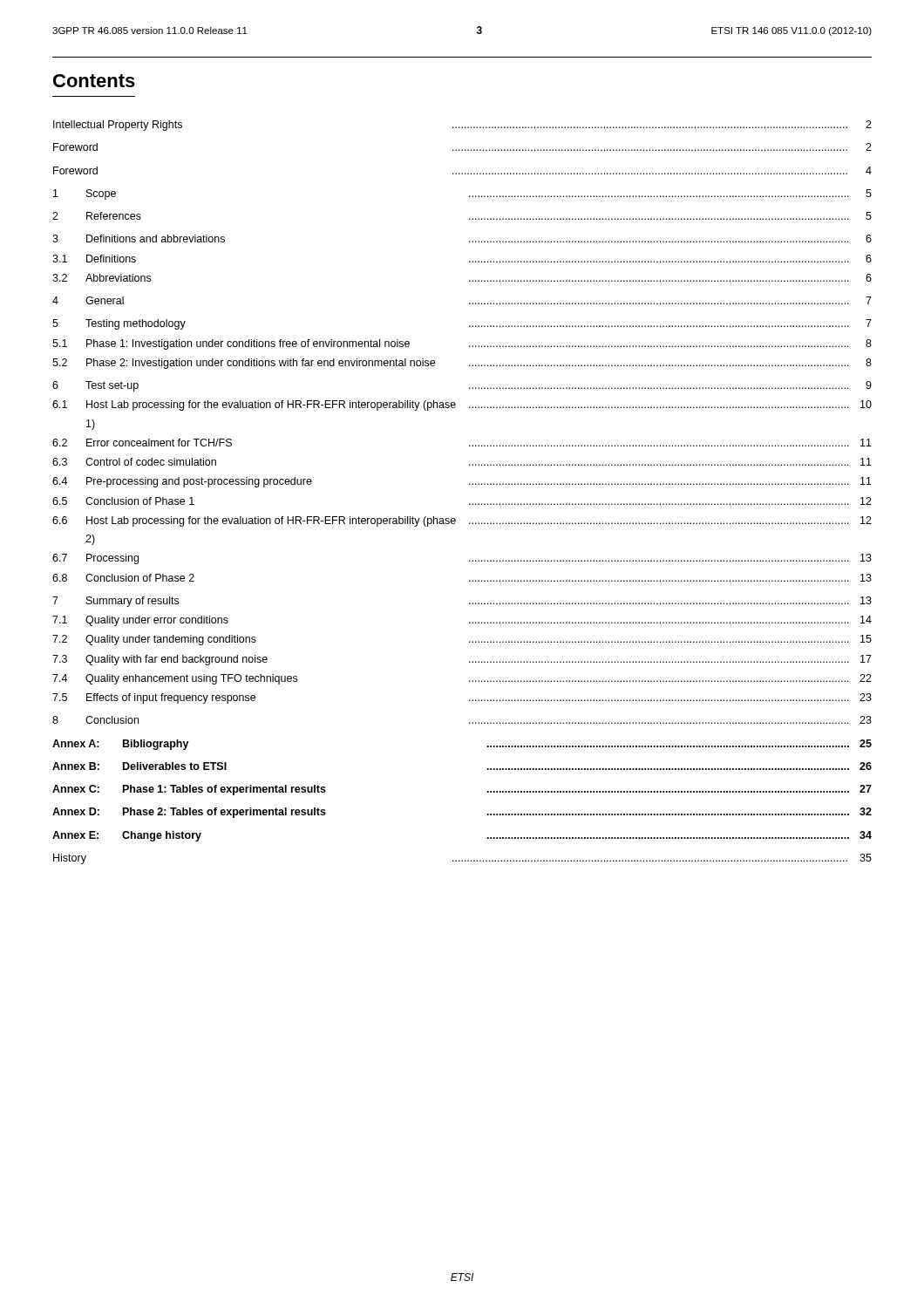This screenshot has width=924, height=1308.
Task: Navigate to the element starting "3 Definitions and abbreviations 6"
Action: tap(462, 240)
